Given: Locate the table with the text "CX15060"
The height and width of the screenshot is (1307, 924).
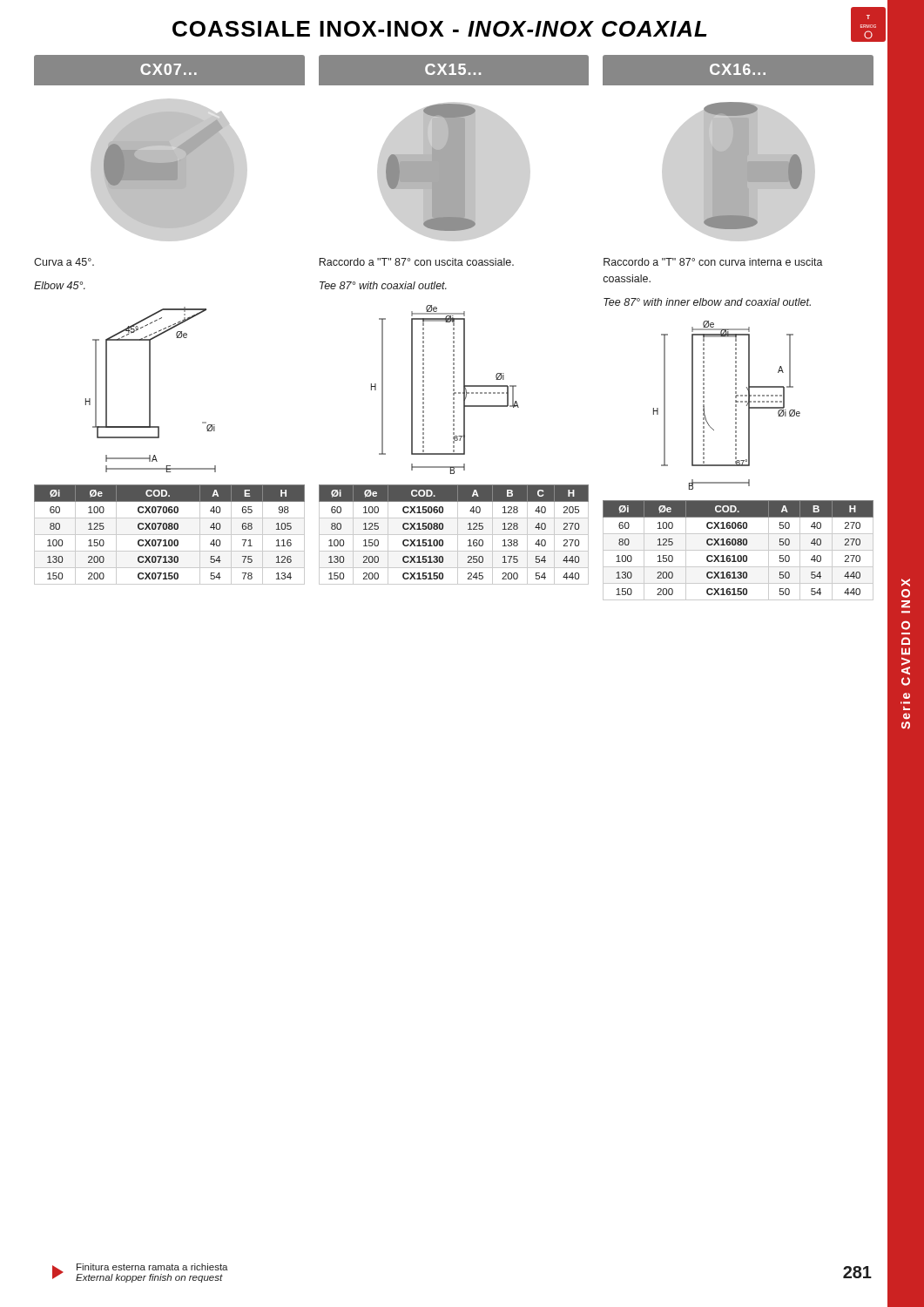Looking at the screenshot, I should click(x=454, y=534).
